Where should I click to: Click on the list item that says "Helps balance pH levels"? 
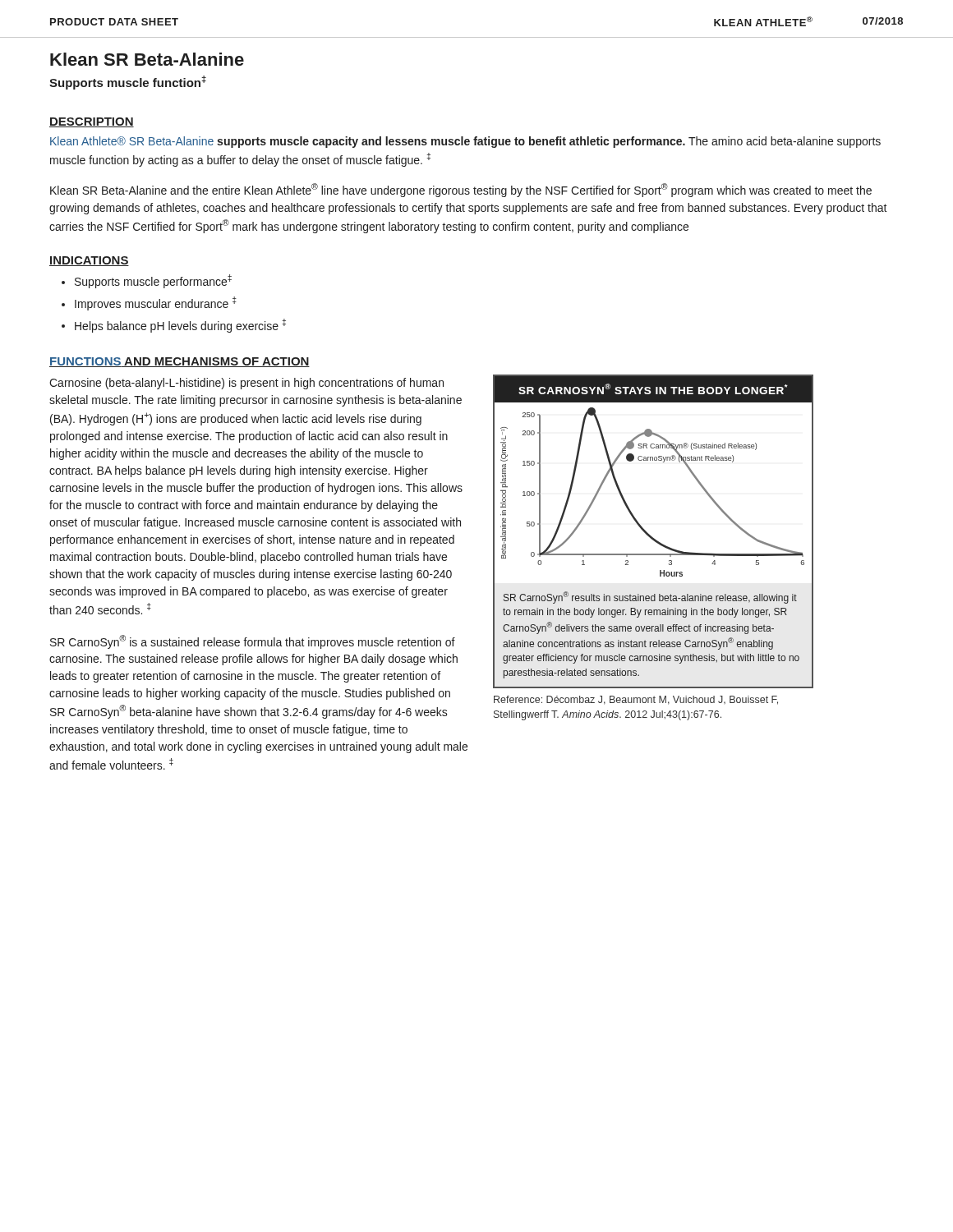[180, 324]
